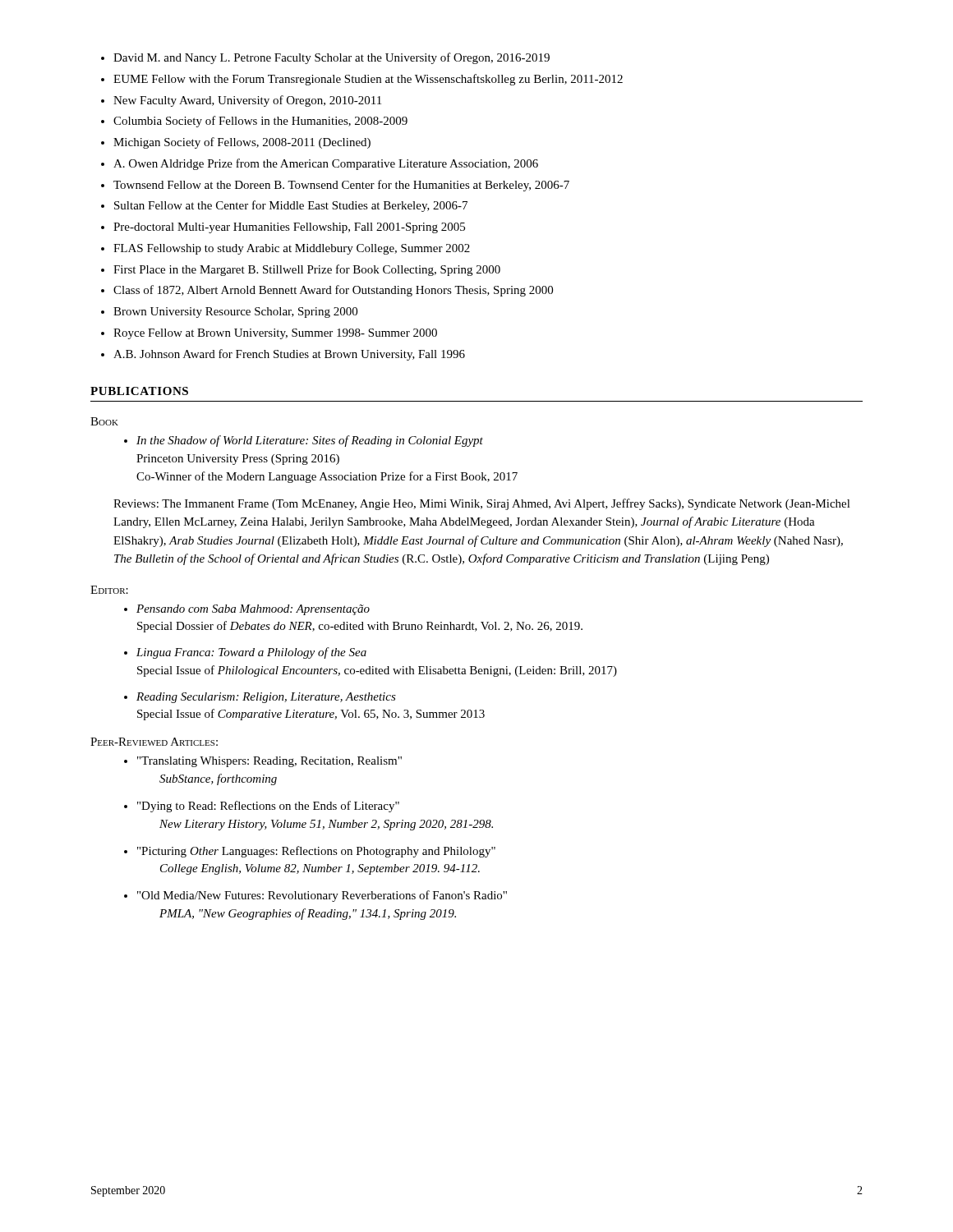Click on the list item that says "Brown University Resource"
Viewport: 953px width, 1232px height.
pos(229,313)
